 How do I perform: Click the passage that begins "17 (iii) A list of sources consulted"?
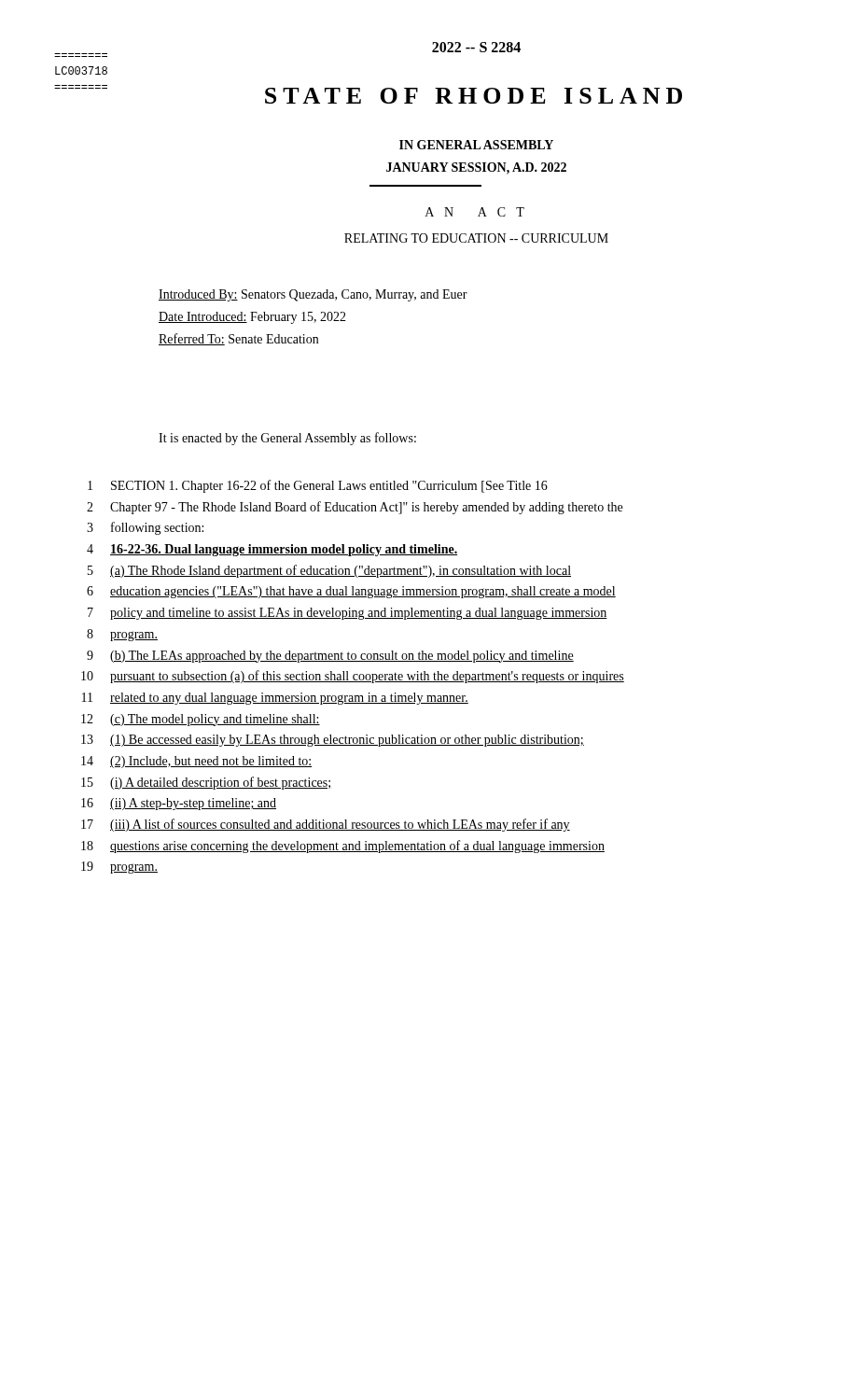point(425,825)
